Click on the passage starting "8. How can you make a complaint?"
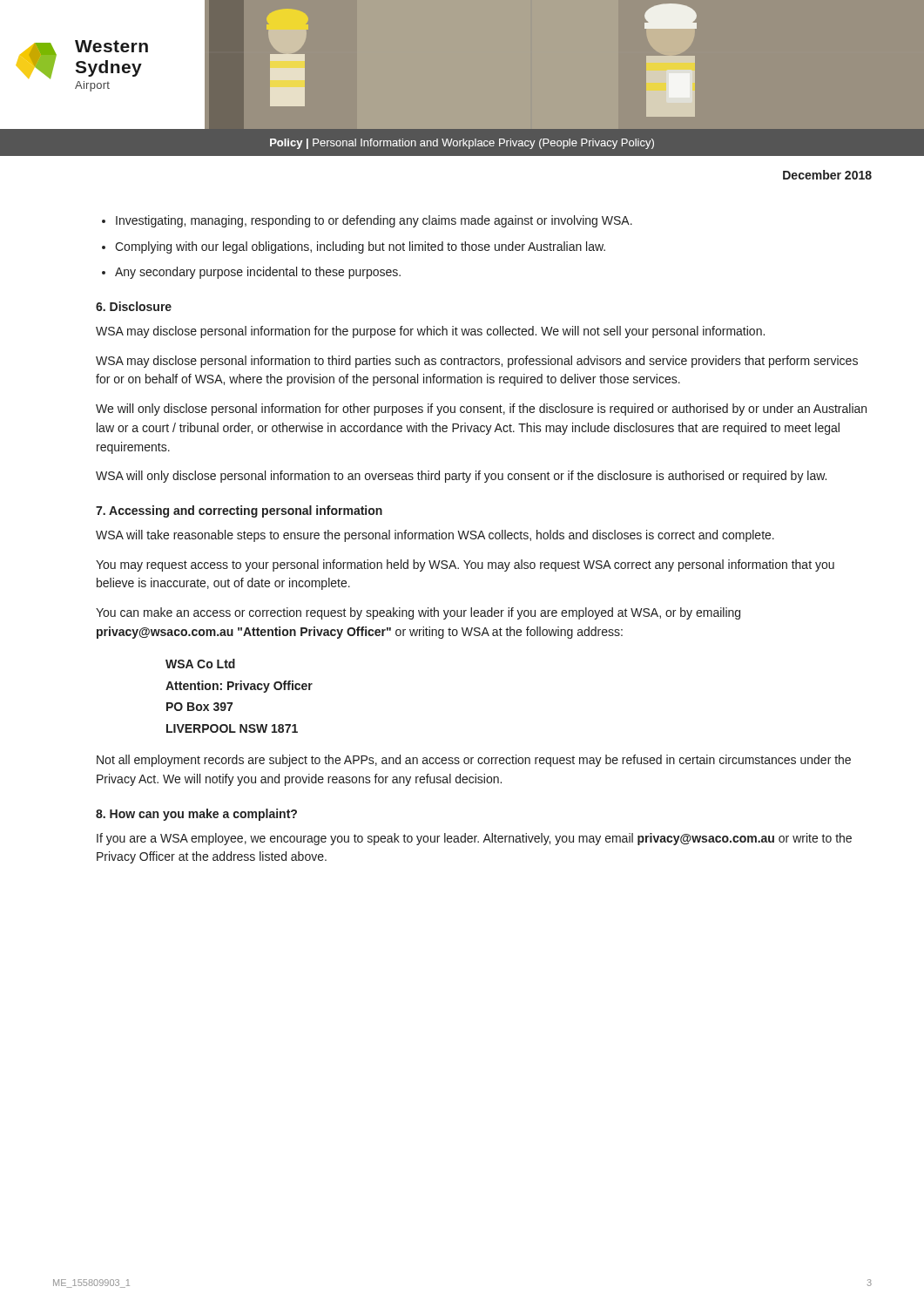This screenshot has width=924, height=1307. (197, 814)
